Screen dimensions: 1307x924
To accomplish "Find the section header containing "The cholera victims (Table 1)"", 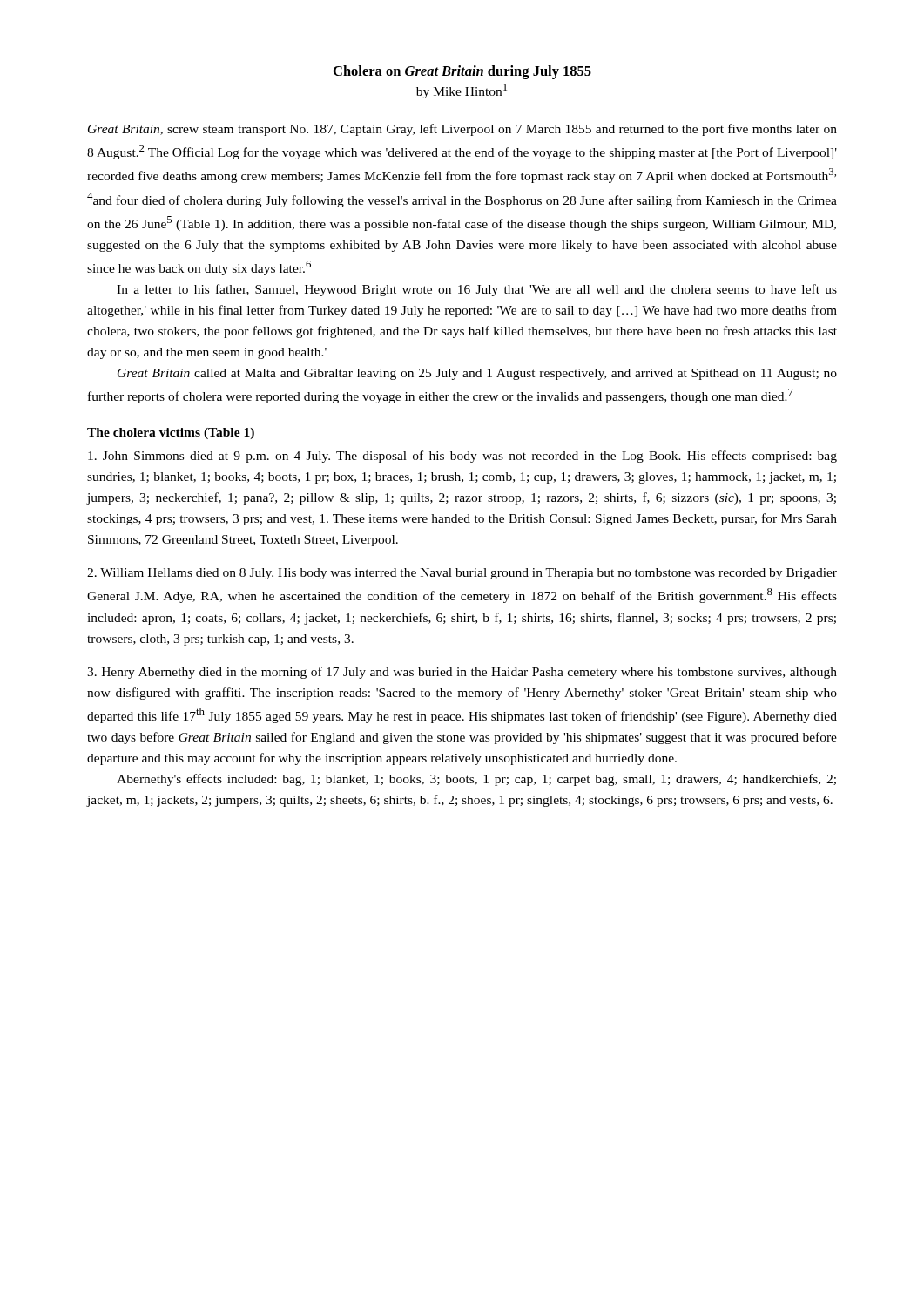I will pos(171,432).
